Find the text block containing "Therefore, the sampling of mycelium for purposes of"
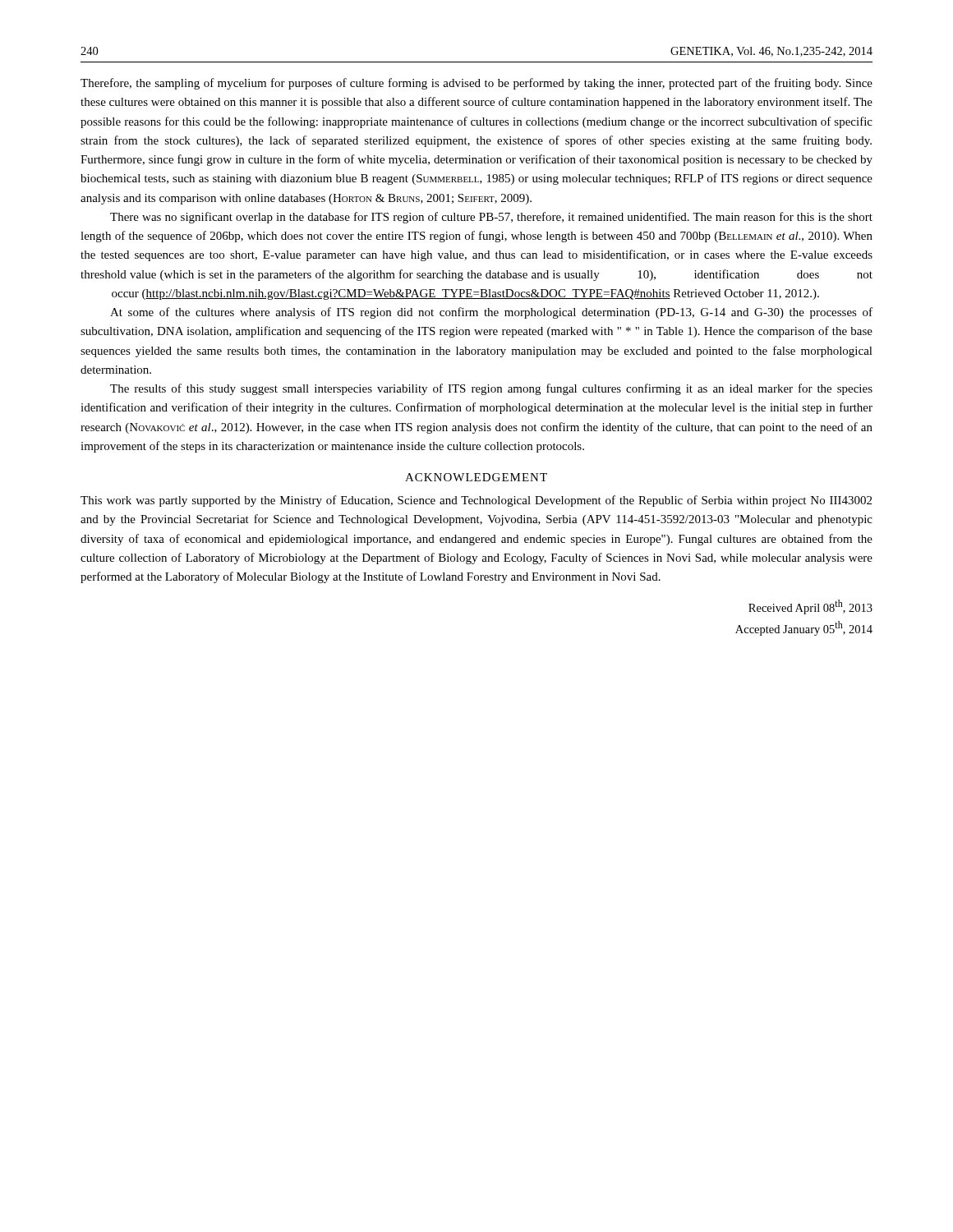Image resolution: width=953 pixels, height=1232 pixels. point(476,141)
